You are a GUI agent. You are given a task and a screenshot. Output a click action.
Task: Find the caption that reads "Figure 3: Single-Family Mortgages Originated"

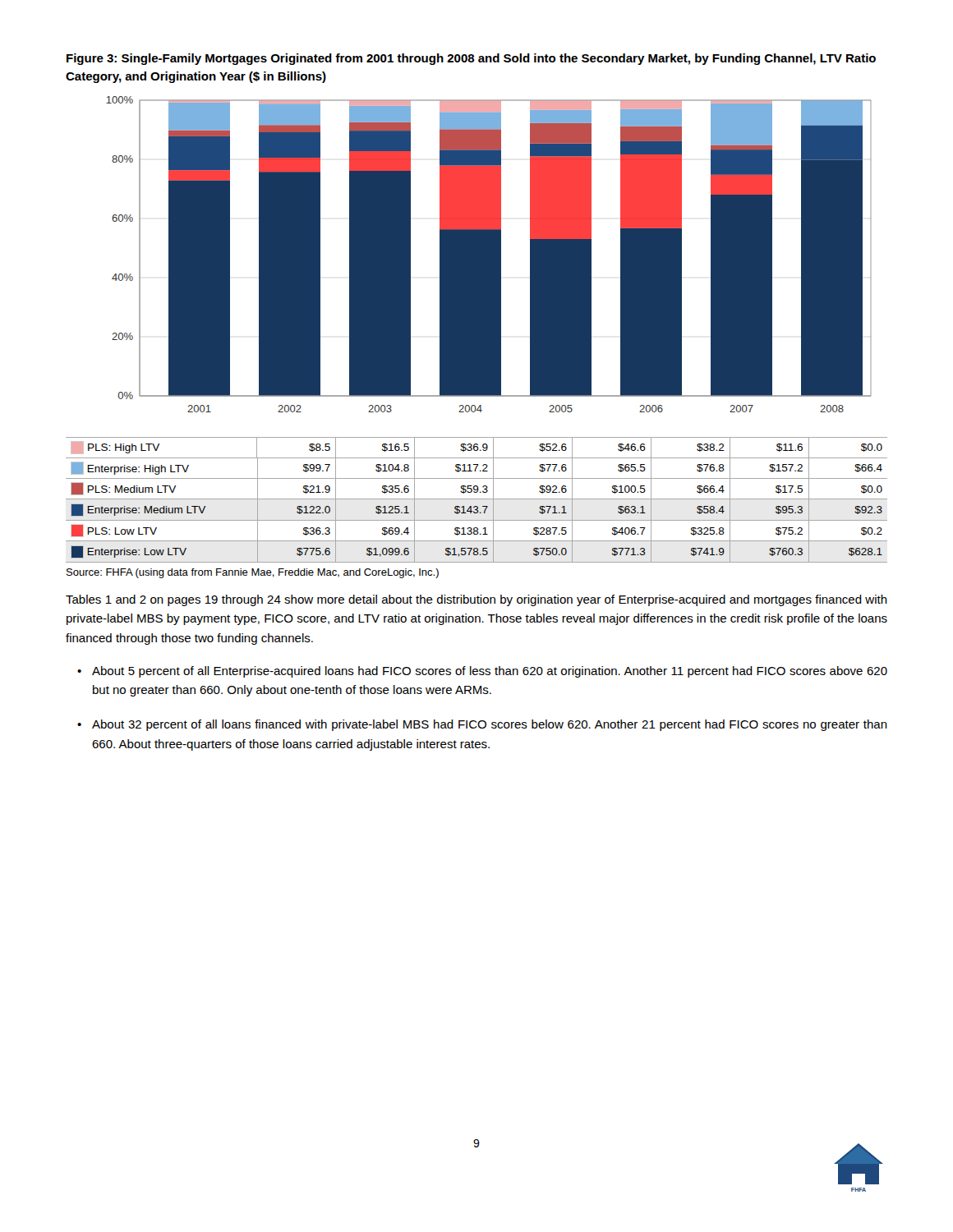coord(471,67)
